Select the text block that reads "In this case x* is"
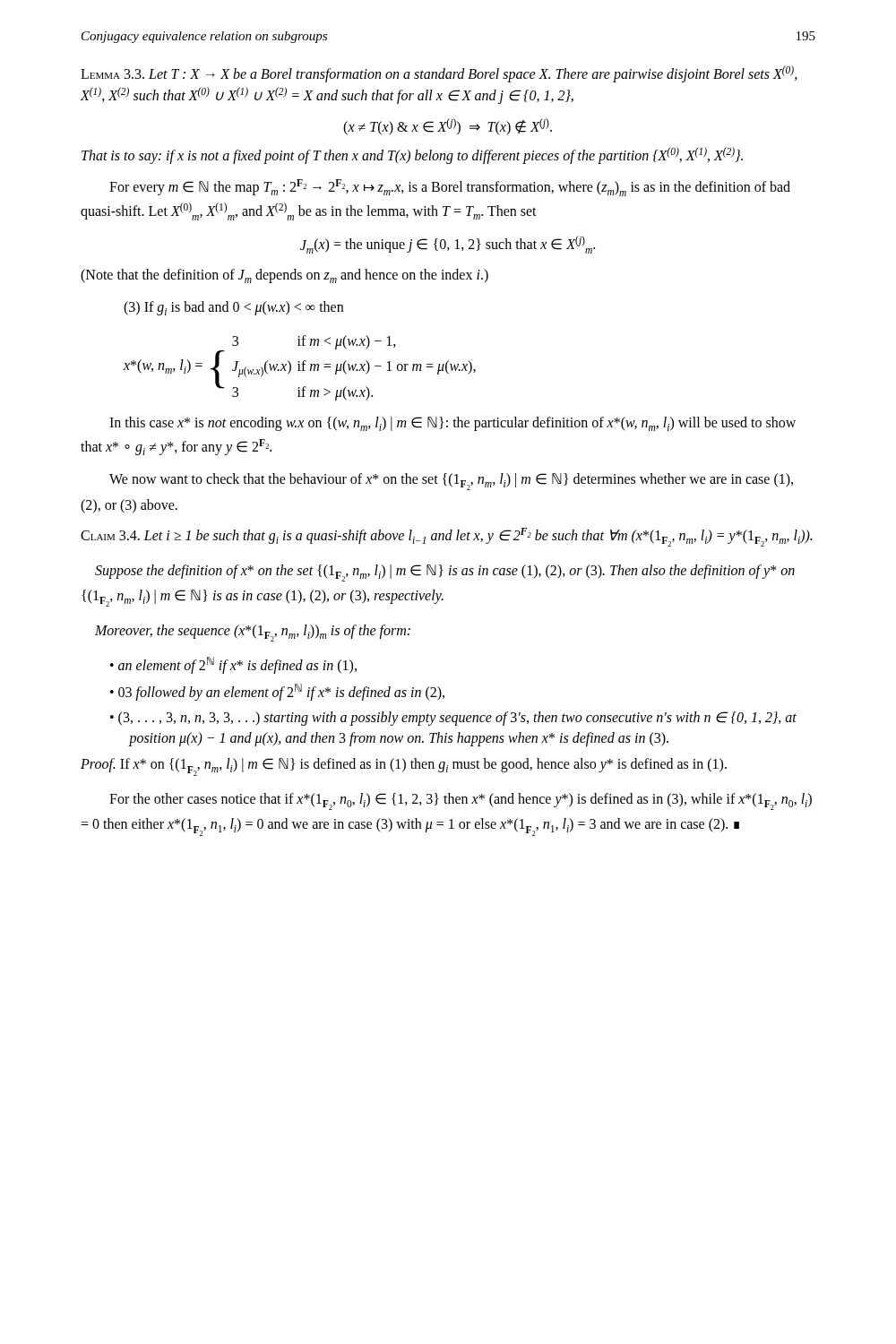The width and height of the screenshot is (896, 1344). [x=448, y=436]
